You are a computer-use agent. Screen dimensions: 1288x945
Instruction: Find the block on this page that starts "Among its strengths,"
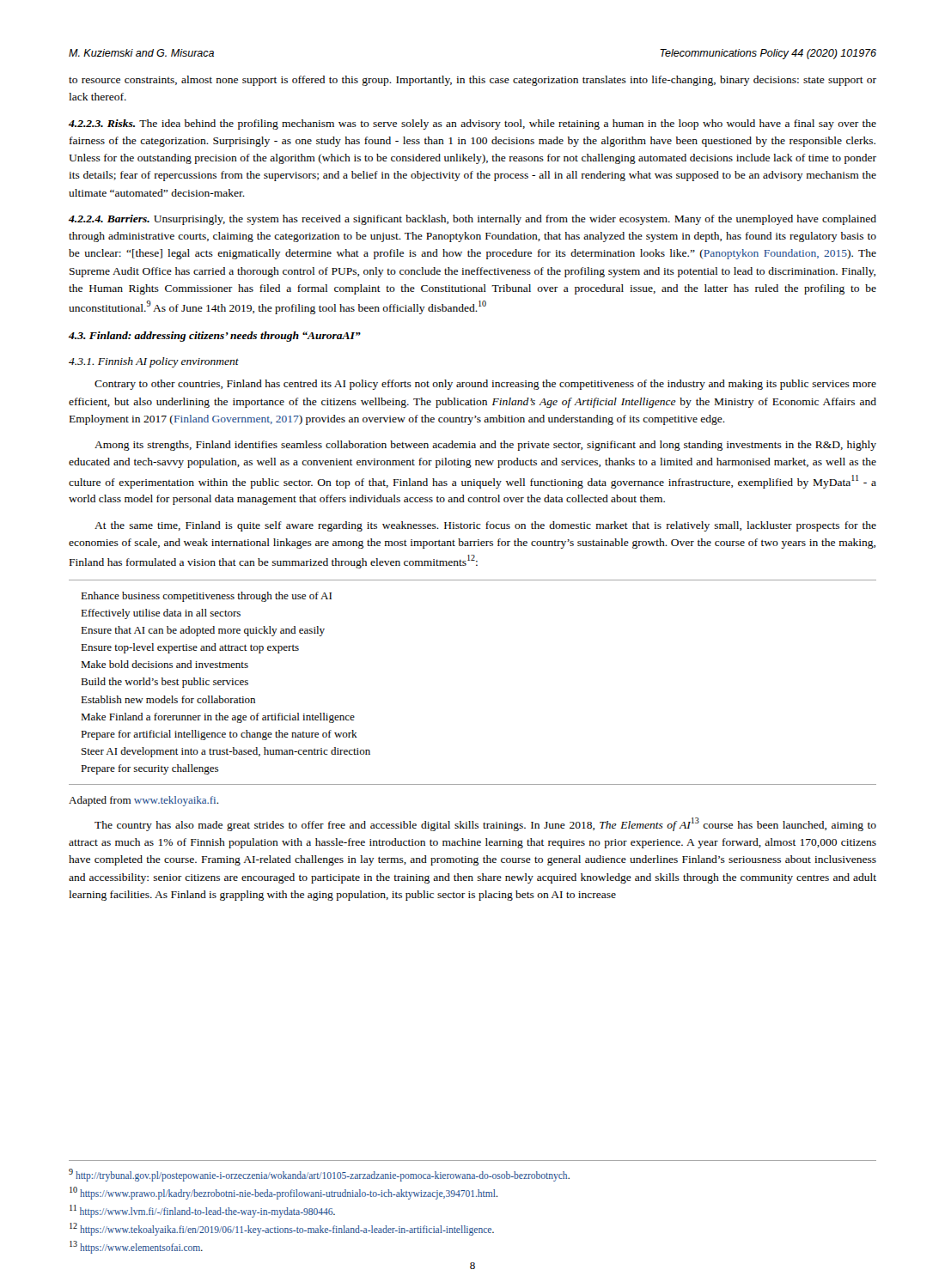[472, 472]
